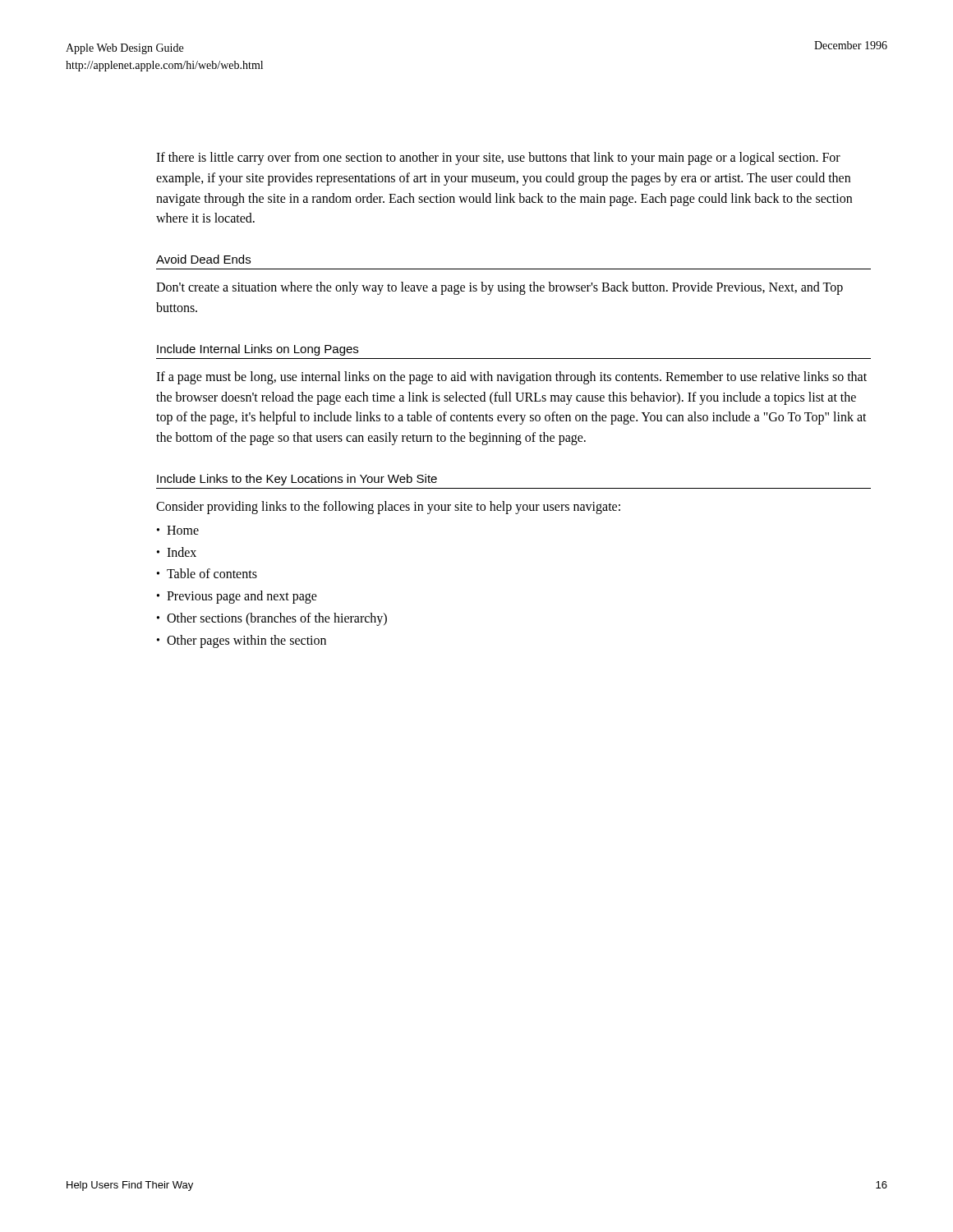Locate the list item that reads "•Previous page and next page"
Image resolution: width=953 pixels, height=1232 pixels.
237,597
